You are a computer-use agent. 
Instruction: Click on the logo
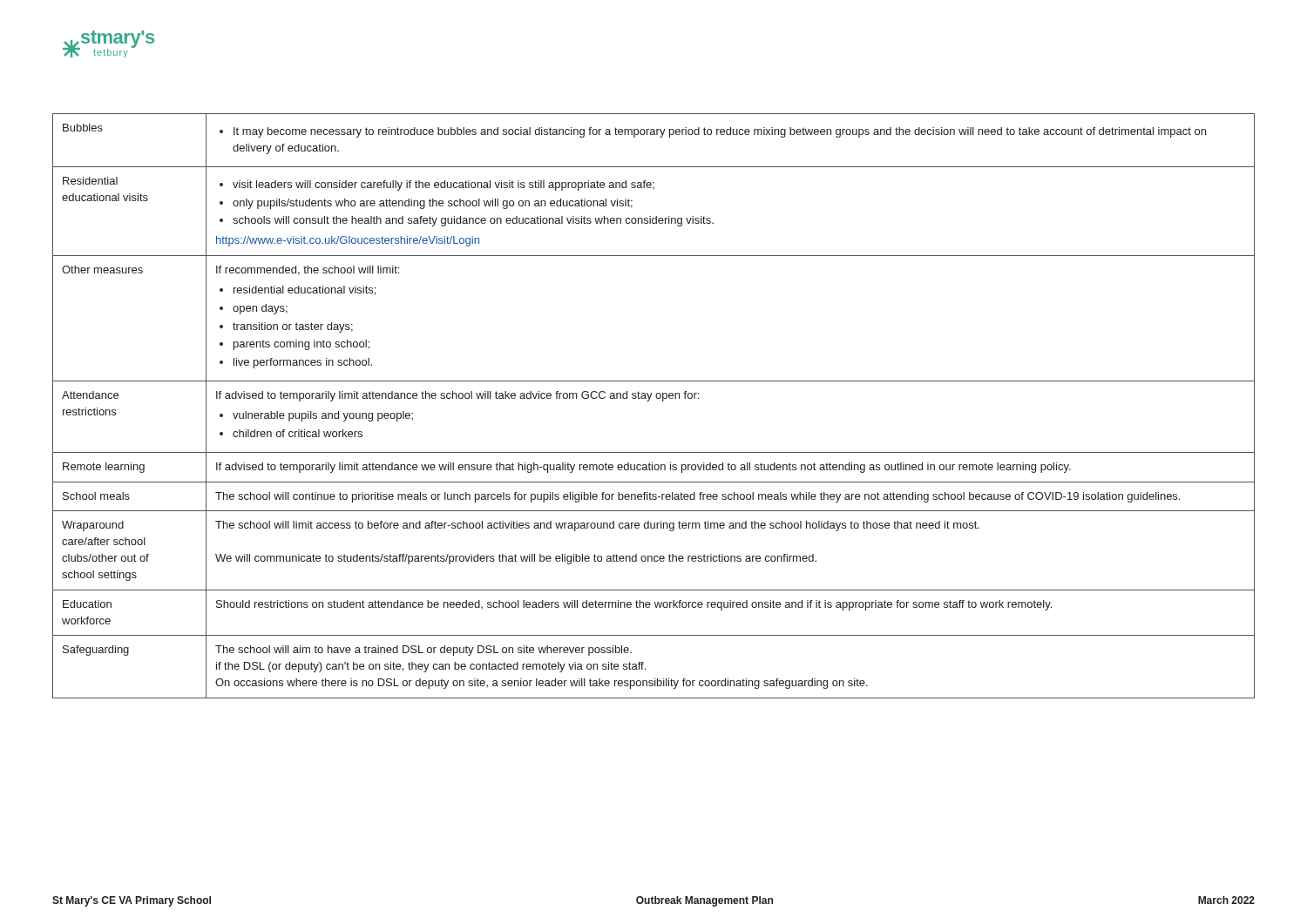109,56
